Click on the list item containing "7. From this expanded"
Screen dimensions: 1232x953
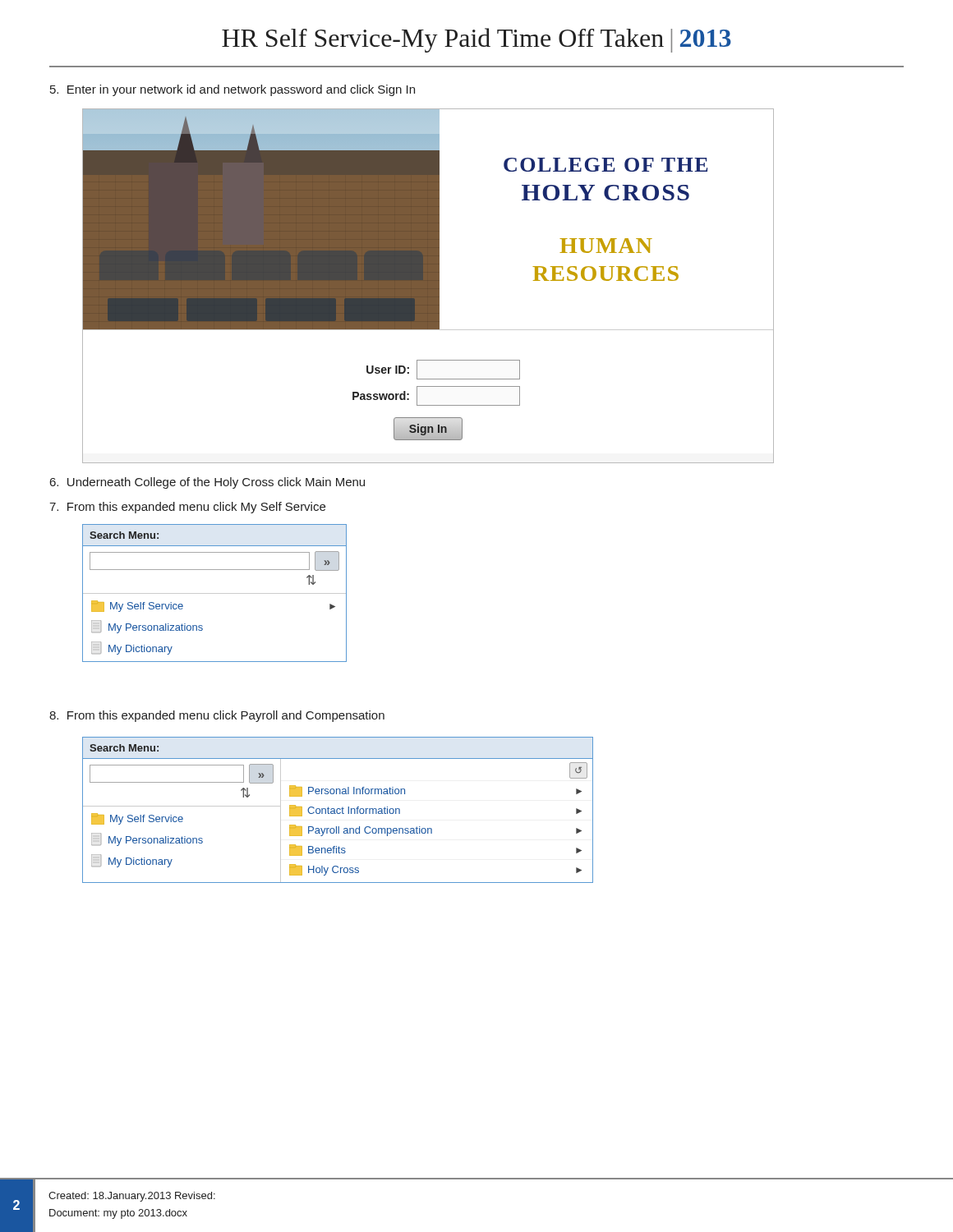point(188,506)
